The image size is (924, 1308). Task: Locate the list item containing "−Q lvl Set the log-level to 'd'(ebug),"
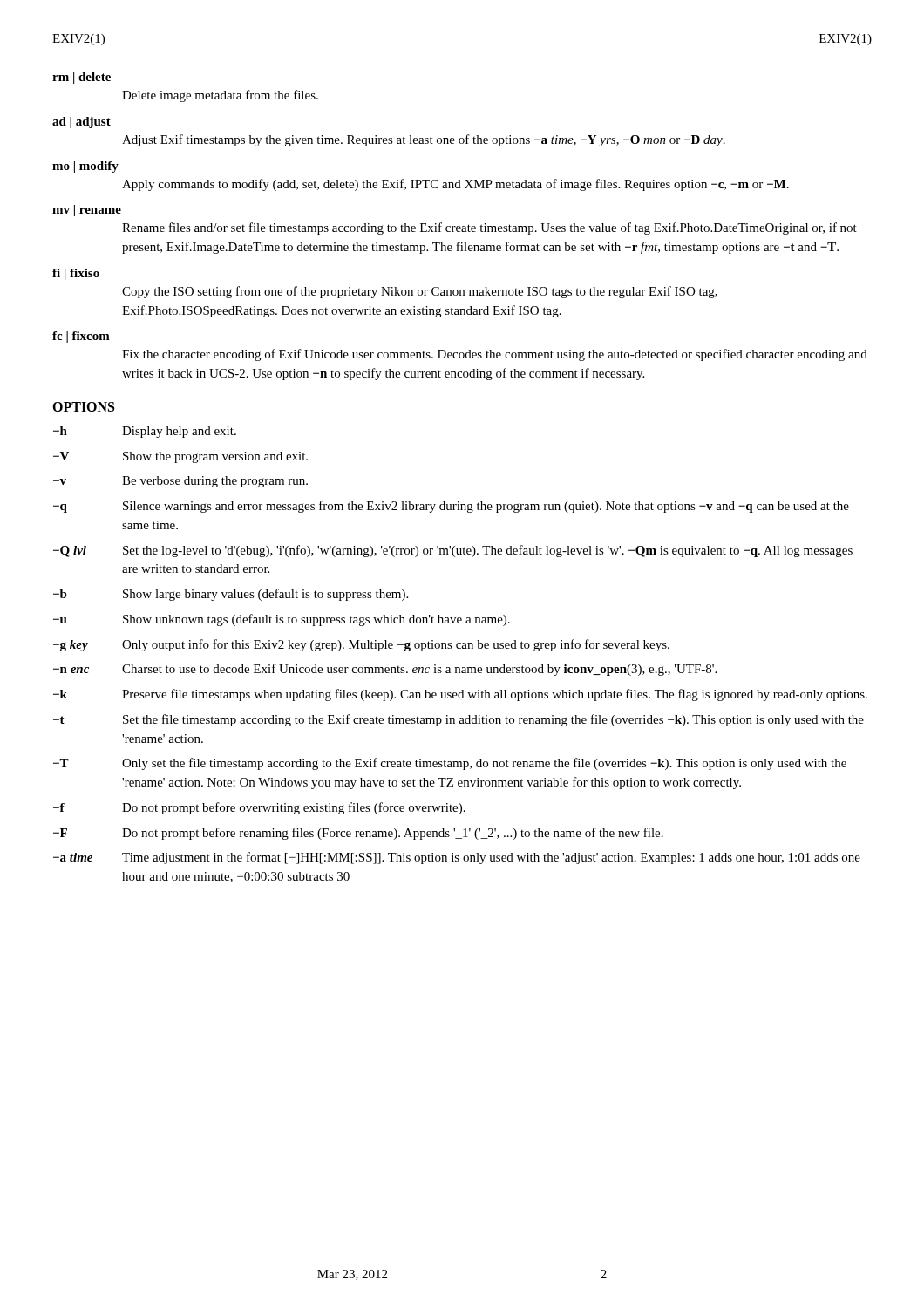462,560
